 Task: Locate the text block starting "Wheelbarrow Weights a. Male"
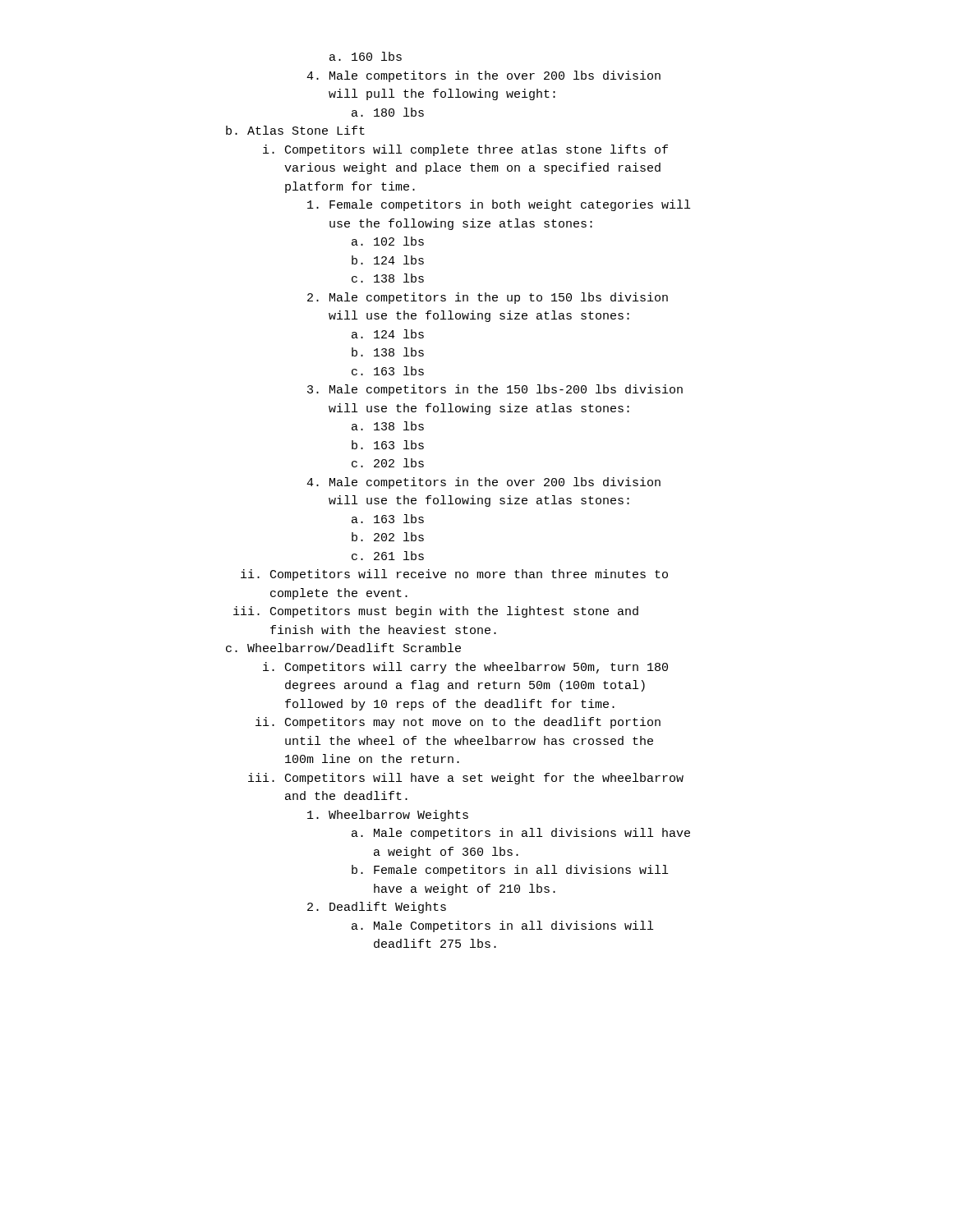[388, 816]
